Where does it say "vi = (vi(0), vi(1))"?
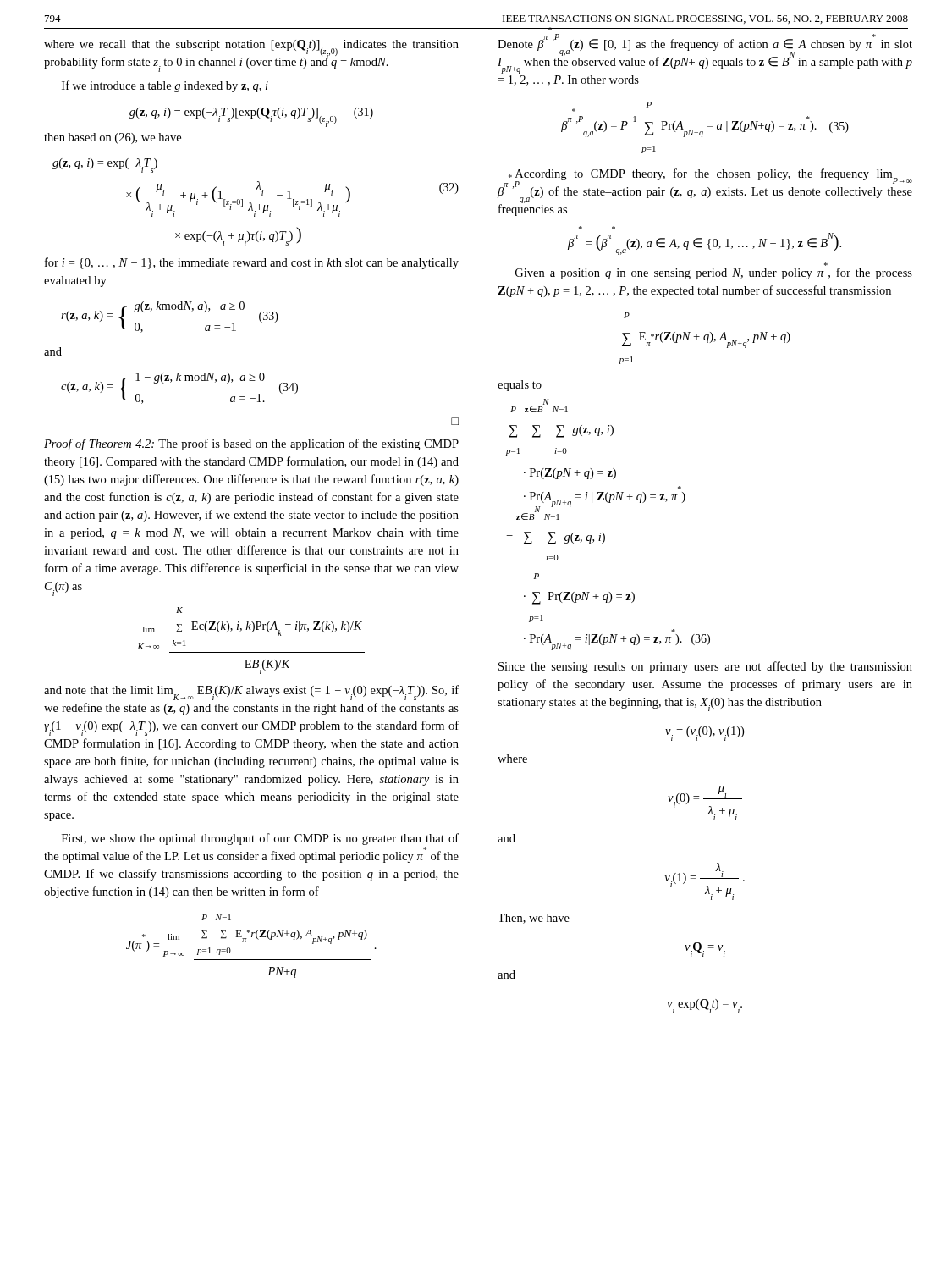Image resolution: width=952 pixels, height=1270 pixels. [x=705, y=732]
